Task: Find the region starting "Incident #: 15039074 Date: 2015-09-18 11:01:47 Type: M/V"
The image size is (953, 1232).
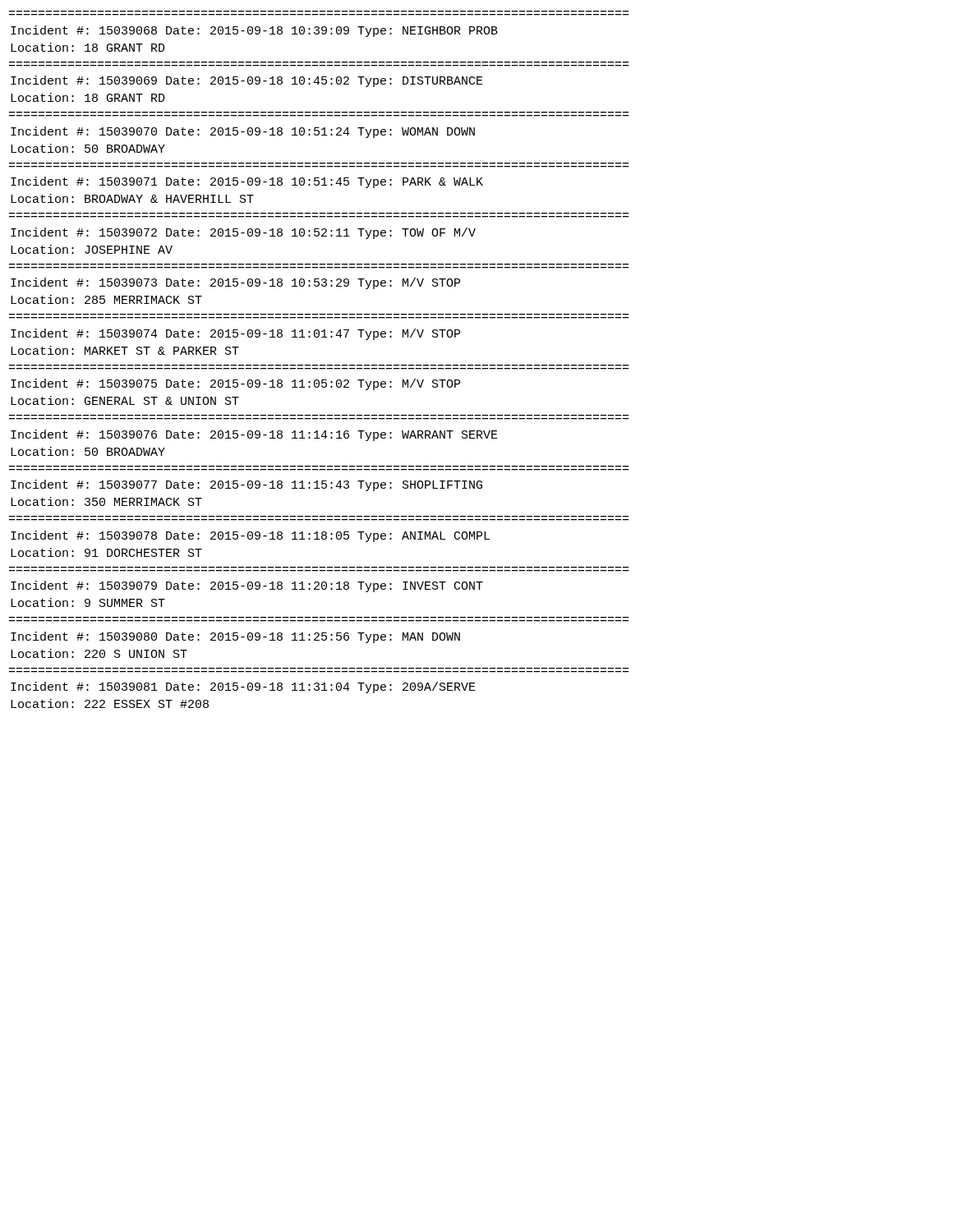Action: point(235,343)
